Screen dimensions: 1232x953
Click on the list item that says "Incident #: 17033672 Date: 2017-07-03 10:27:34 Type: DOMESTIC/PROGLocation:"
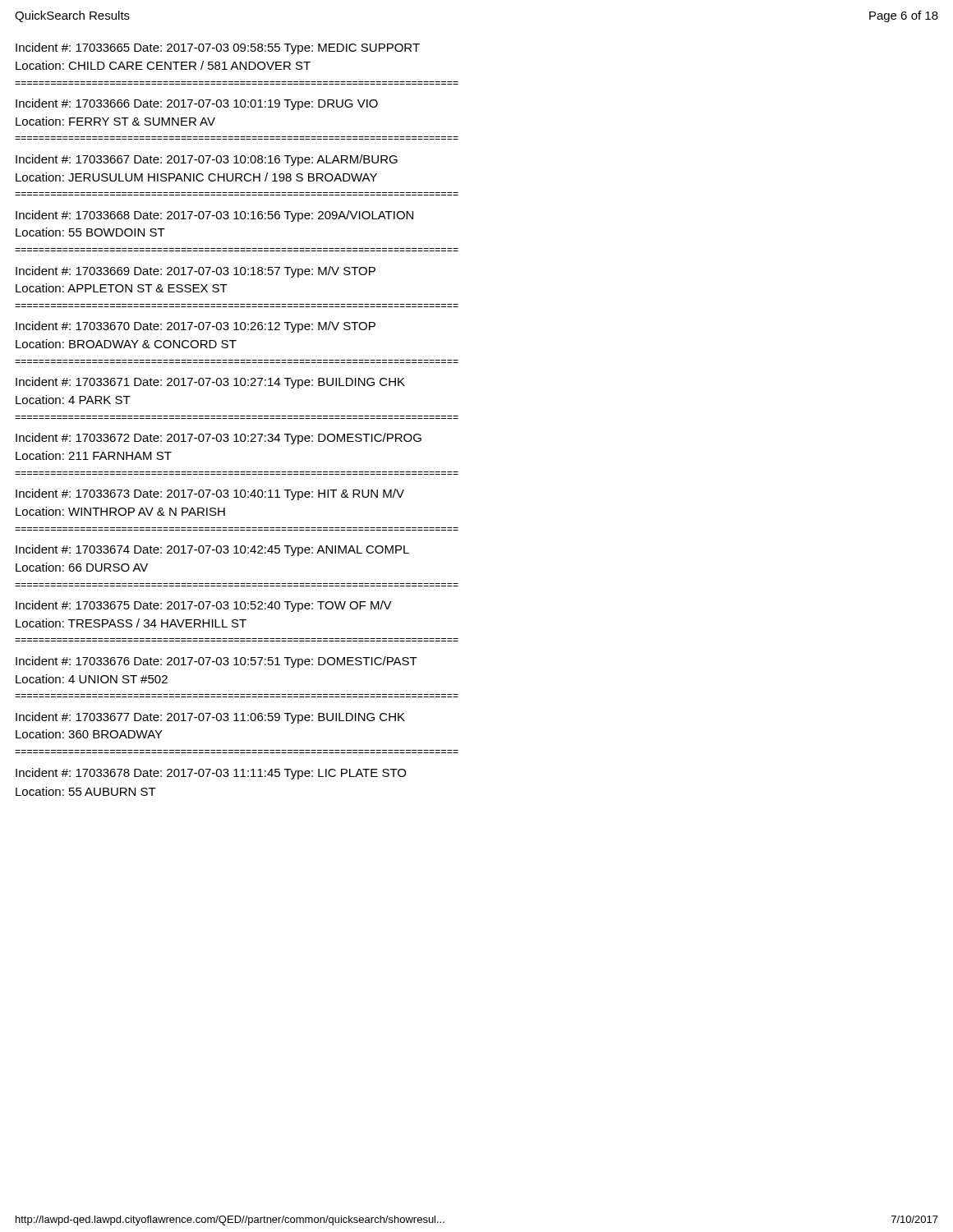pos(219,439)
